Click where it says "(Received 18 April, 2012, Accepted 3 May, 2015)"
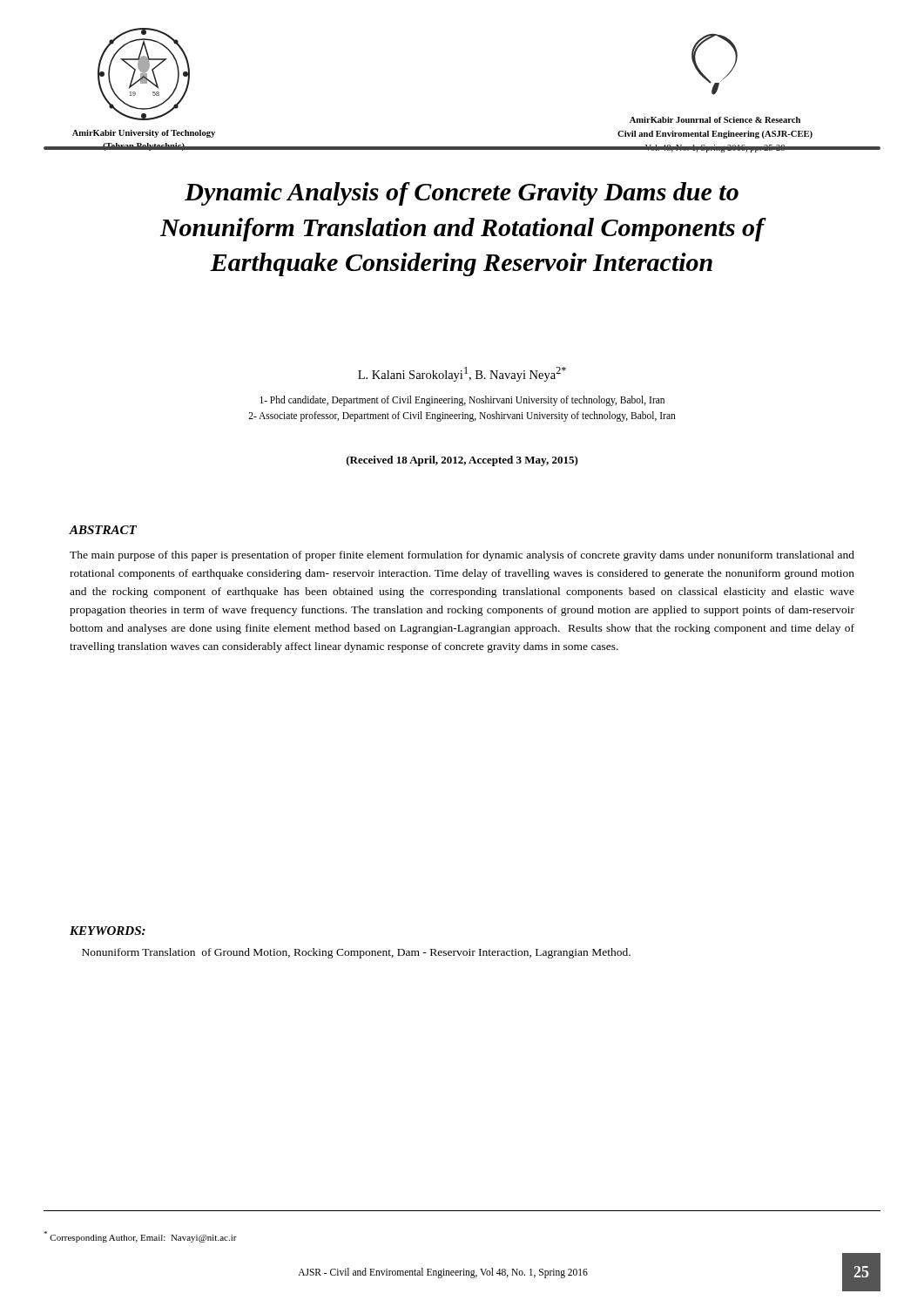This screenshot has height=1307, width=924. [x=462, y=460]
